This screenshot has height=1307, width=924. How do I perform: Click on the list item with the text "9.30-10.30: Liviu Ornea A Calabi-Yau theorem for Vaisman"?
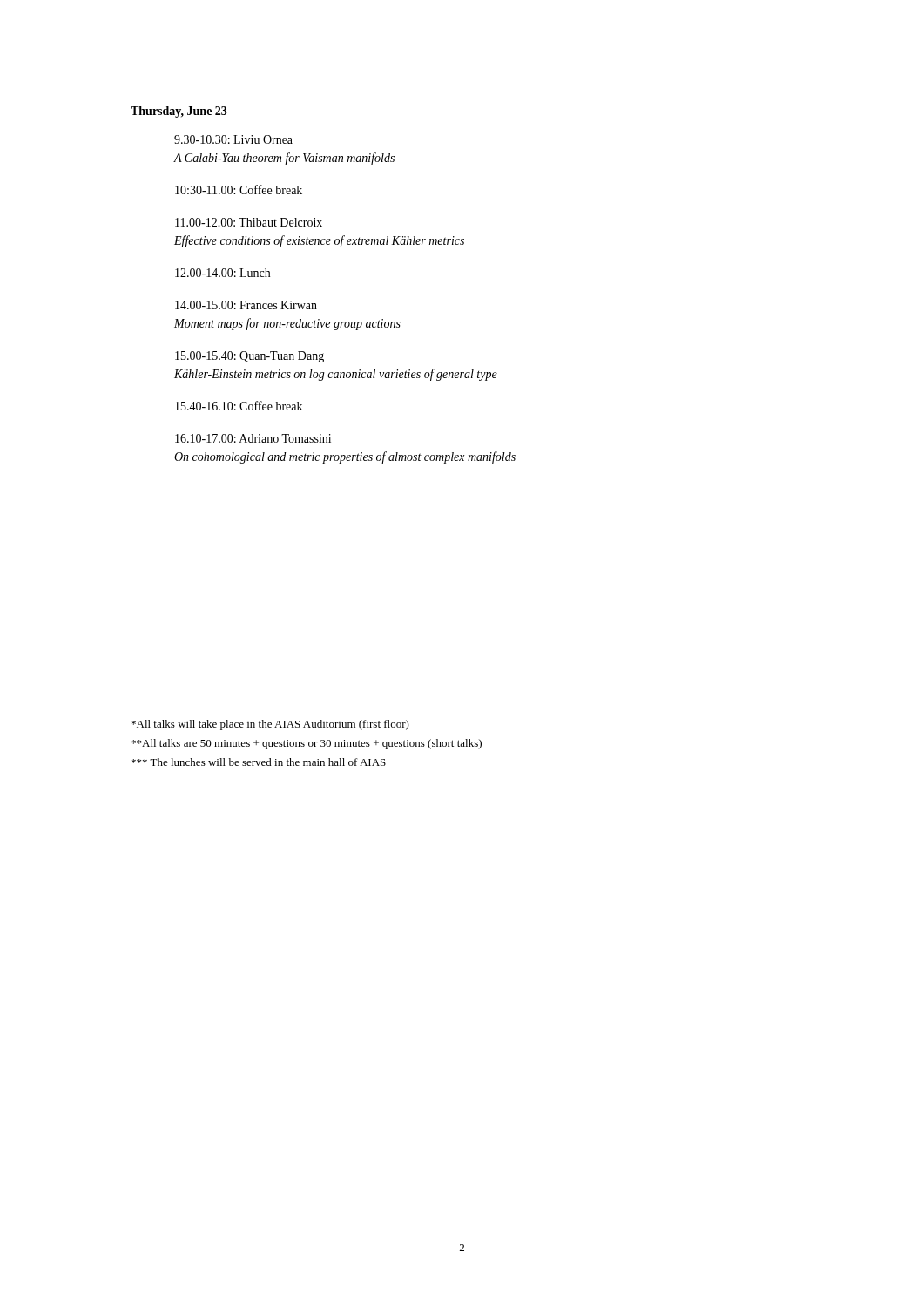[x=233, y=139]
